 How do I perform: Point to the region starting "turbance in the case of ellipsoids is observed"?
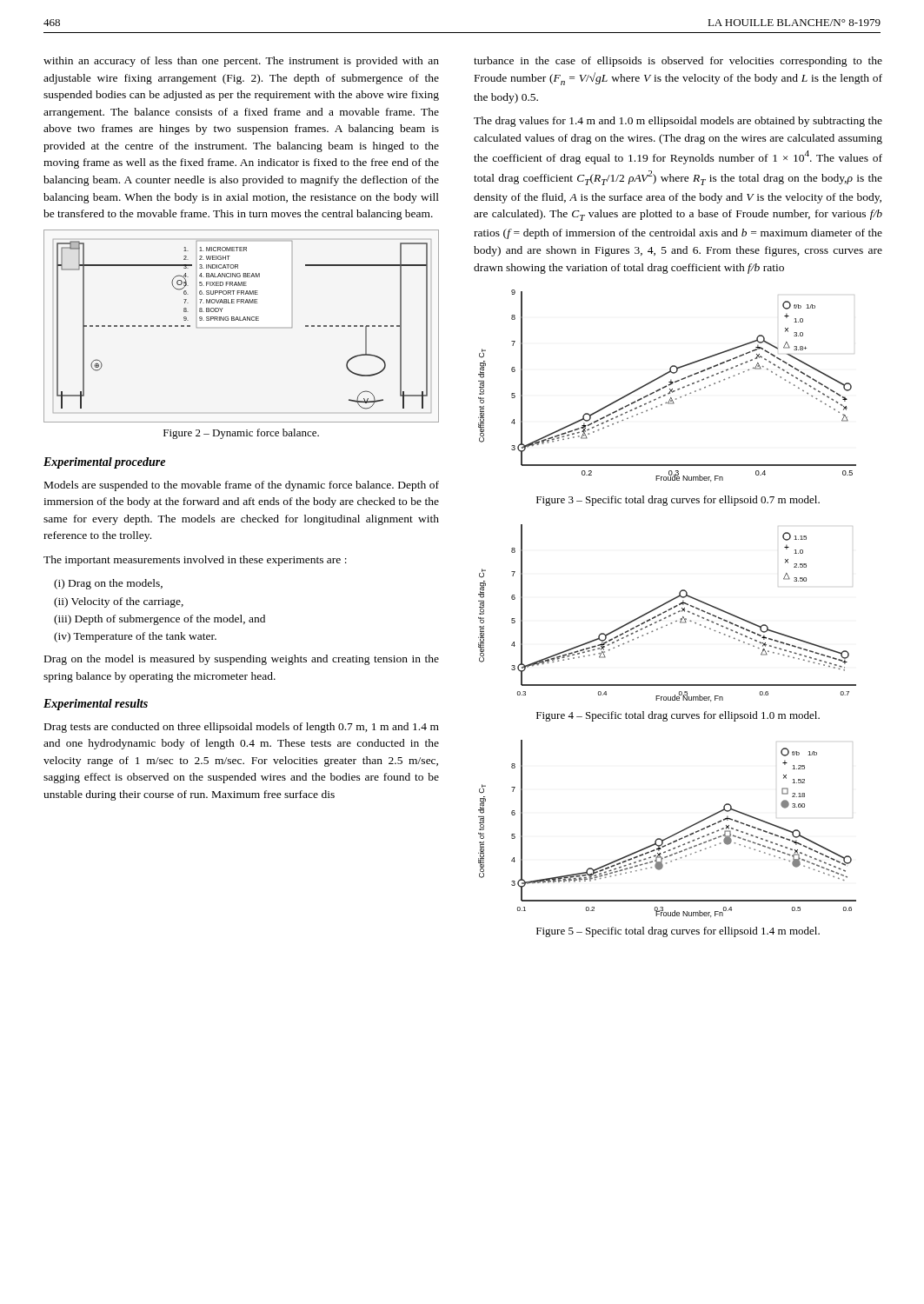point(678,164)
